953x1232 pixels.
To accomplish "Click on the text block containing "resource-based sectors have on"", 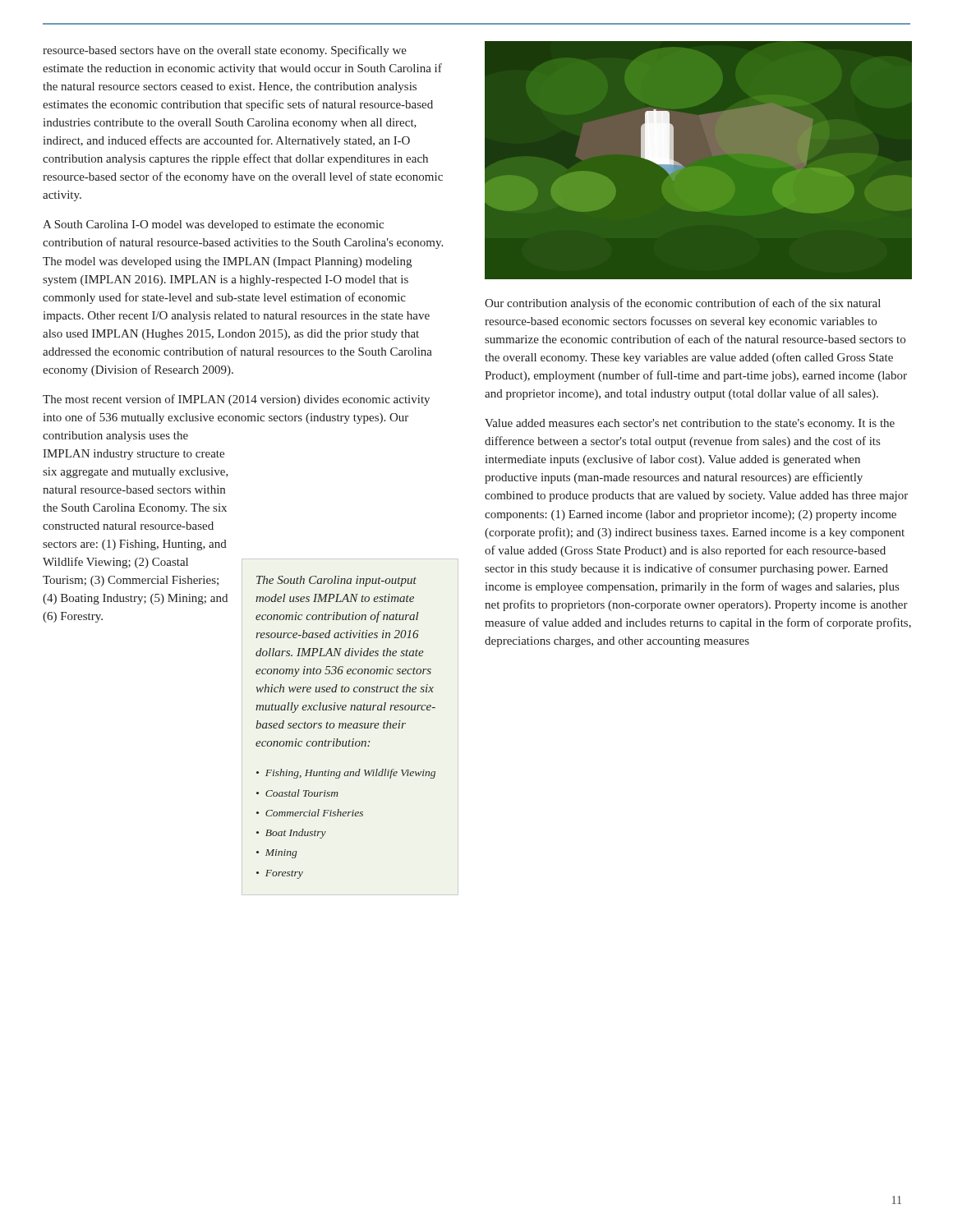I will [x=244, y=123].
